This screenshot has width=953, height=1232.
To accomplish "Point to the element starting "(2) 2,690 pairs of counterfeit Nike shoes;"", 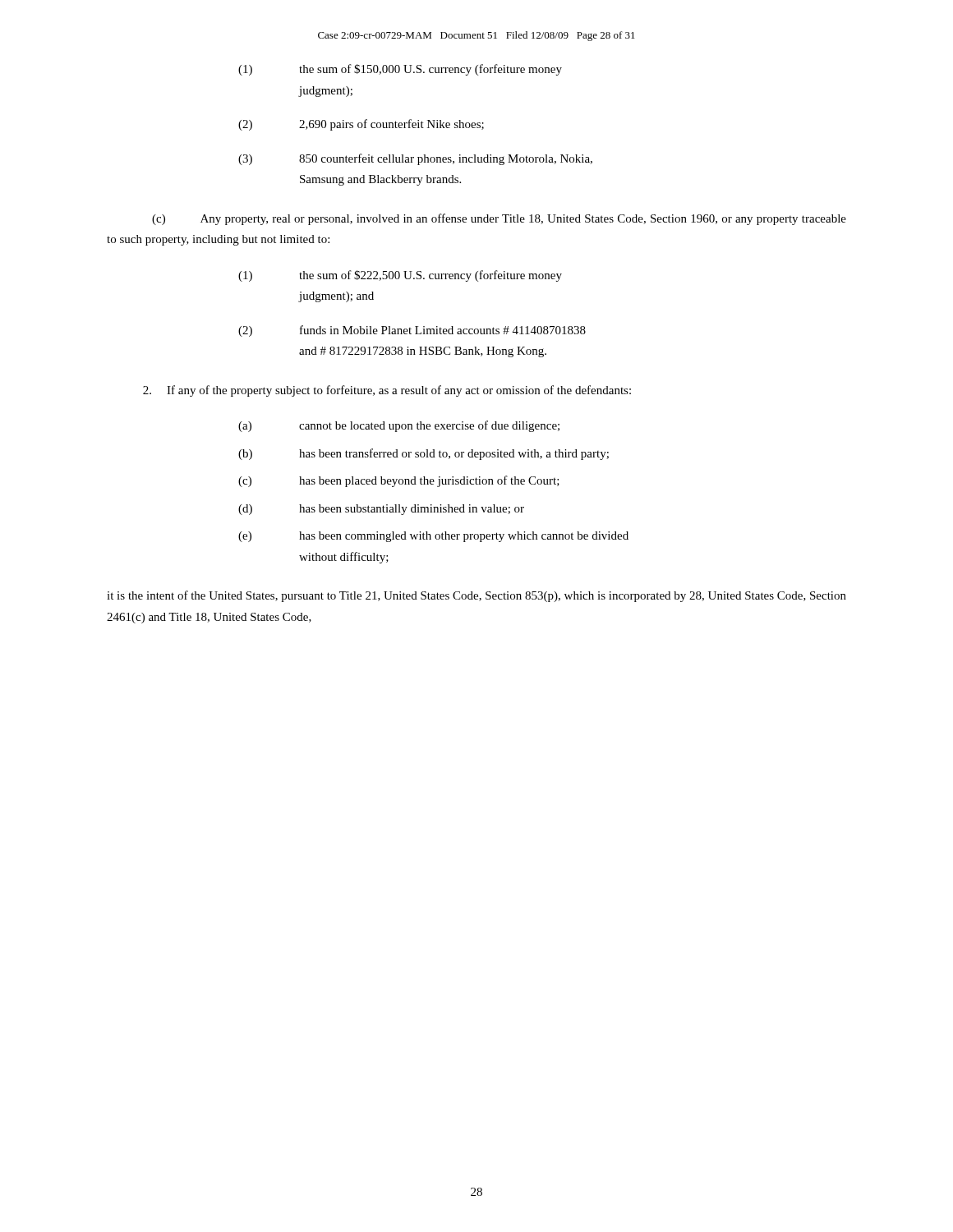I will [x=361, y=125].
